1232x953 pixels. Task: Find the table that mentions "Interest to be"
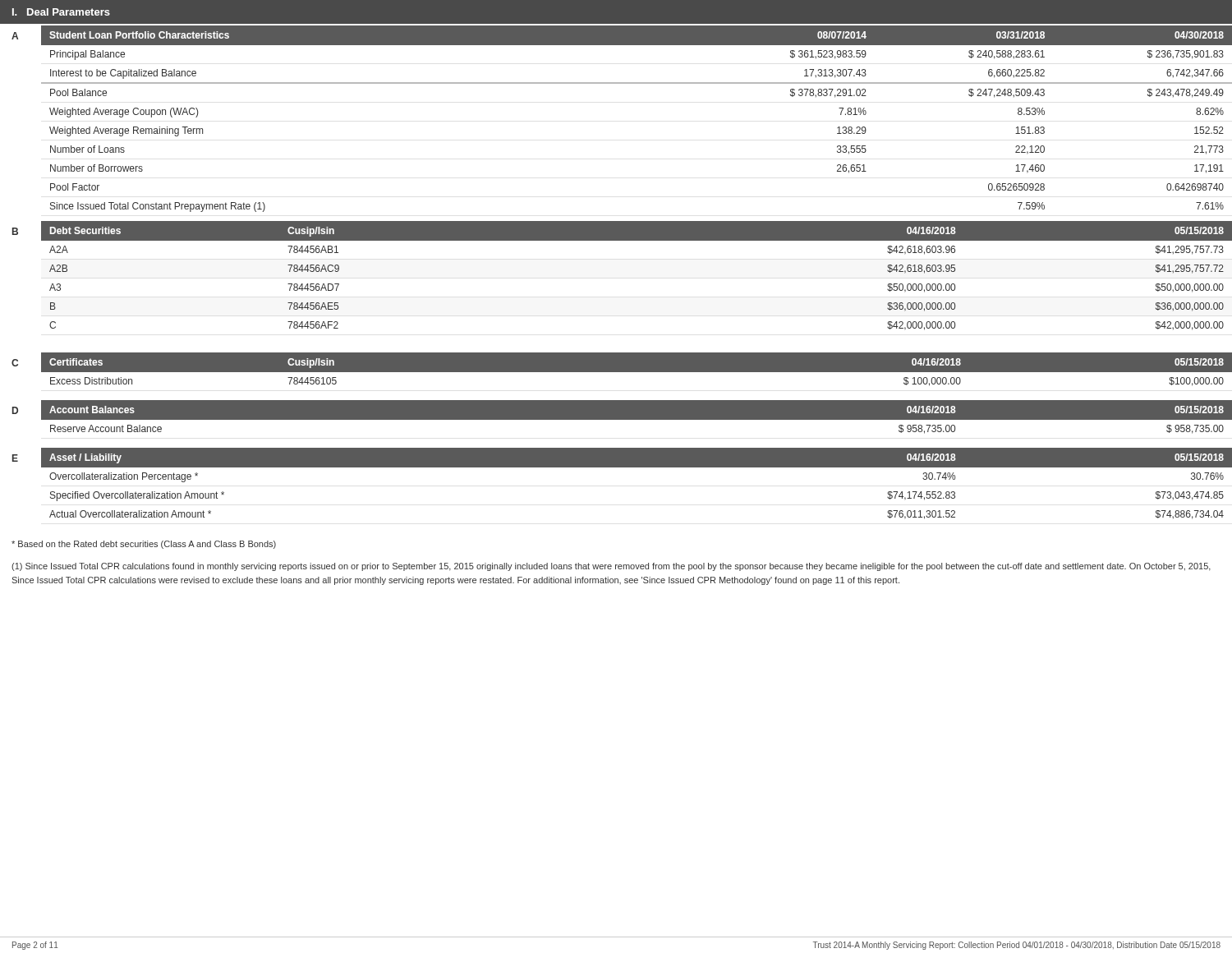tap(637, 121)
